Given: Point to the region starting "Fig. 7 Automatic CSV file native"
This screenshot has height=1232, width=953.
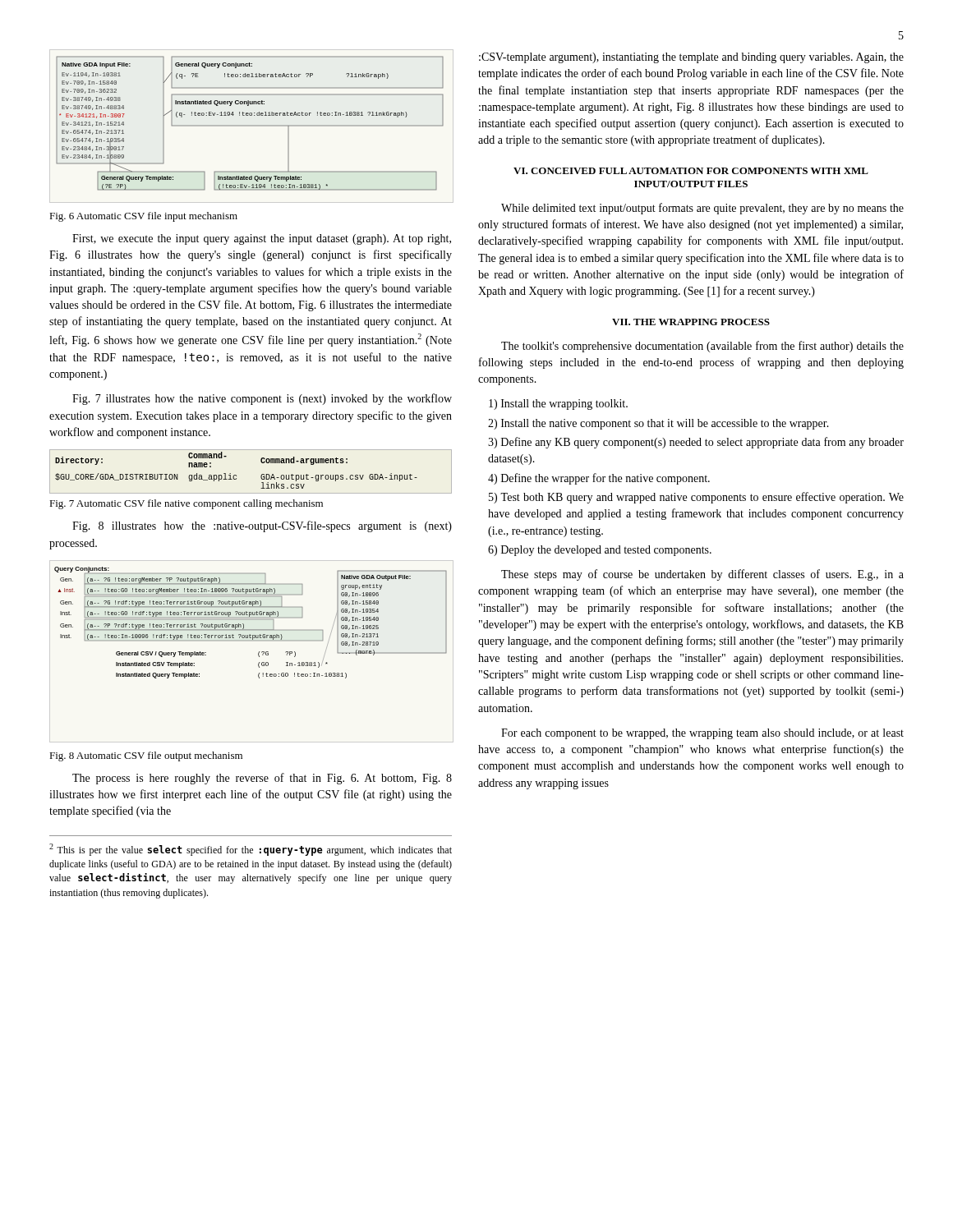Looking at the screenshot, I should click(x=186, y=503).
